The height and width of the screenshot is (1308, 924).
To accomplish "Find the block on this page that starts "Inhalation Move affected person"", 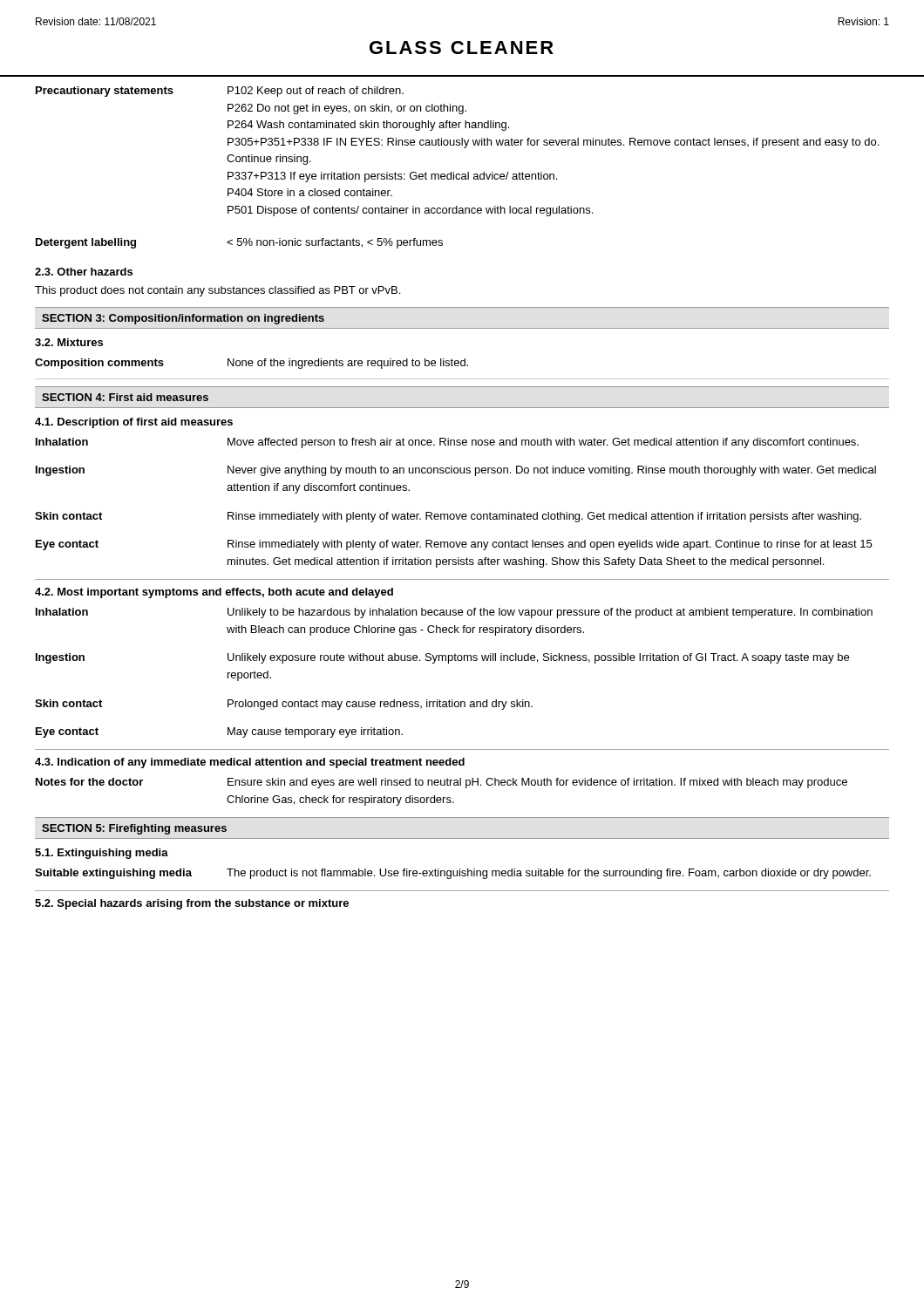I will point(462,442).
